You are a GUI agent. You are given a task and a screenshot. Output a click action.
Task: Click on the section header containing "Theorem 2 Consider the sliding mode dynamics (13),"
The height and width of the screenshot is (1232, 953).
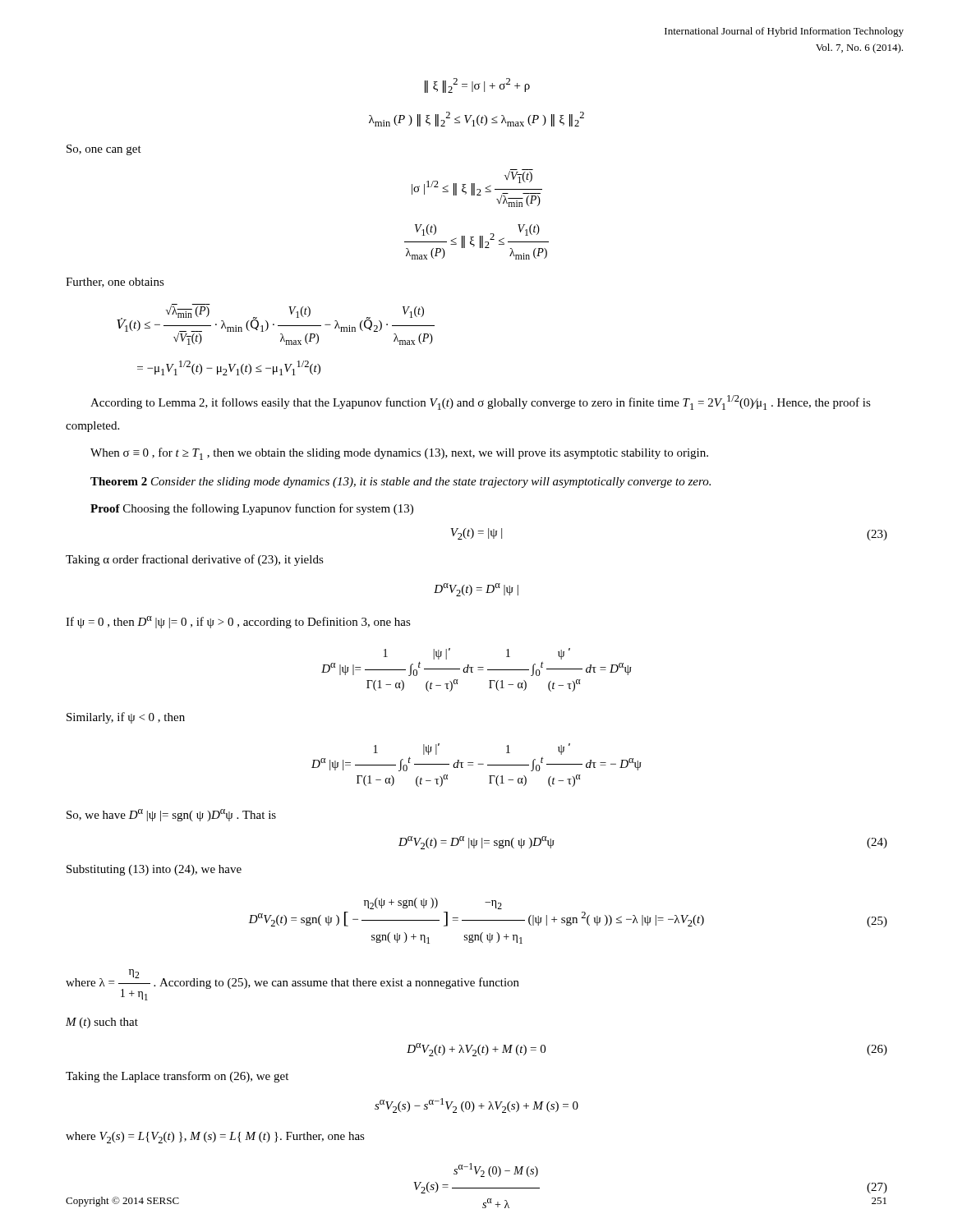tap(401, 481)
